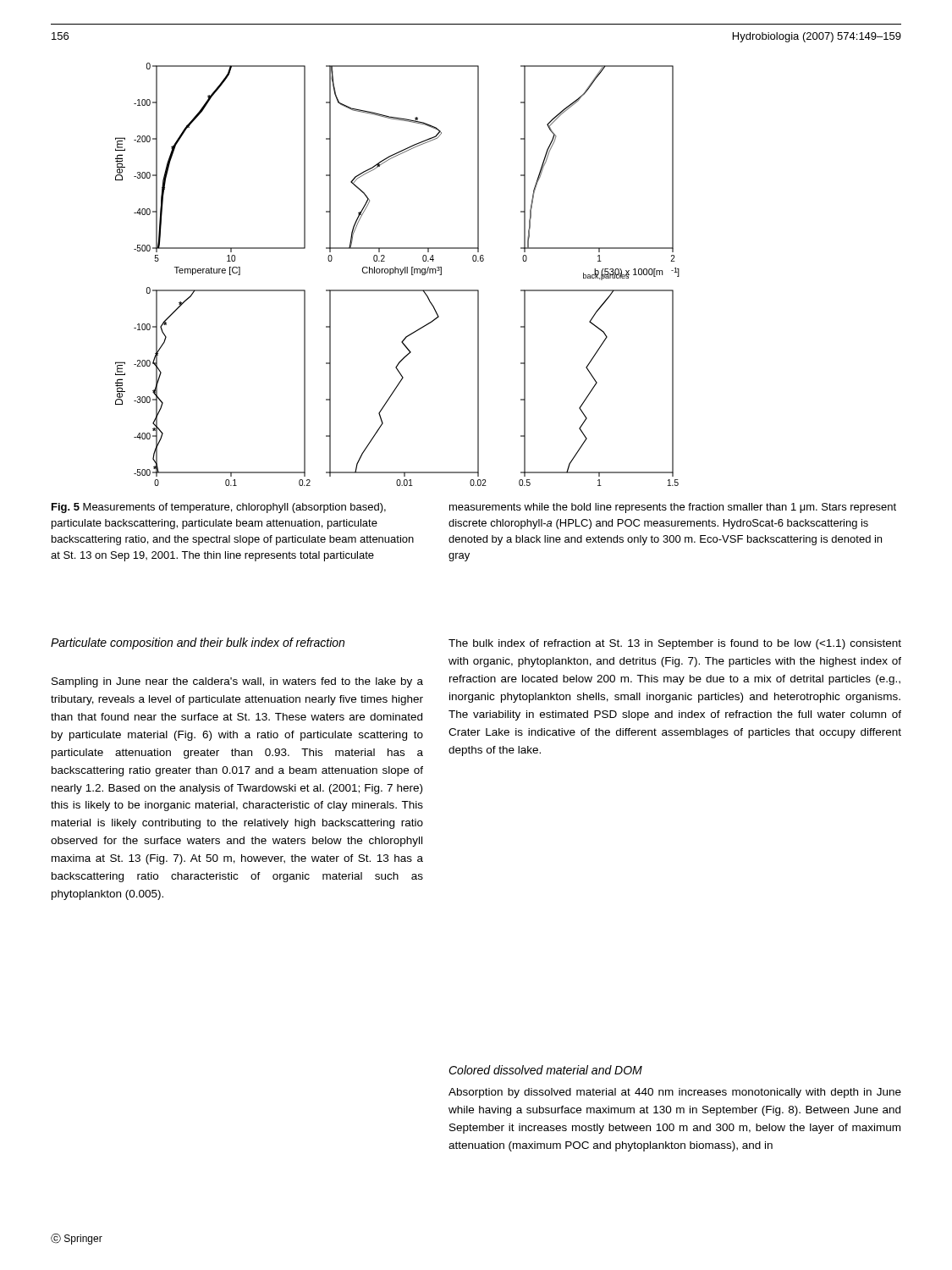The height and width of the screenshot is (1270, 952).
Task: Select the element starting "Sampling in June near the caldera's wall,"
Action: tap(237, 787)
